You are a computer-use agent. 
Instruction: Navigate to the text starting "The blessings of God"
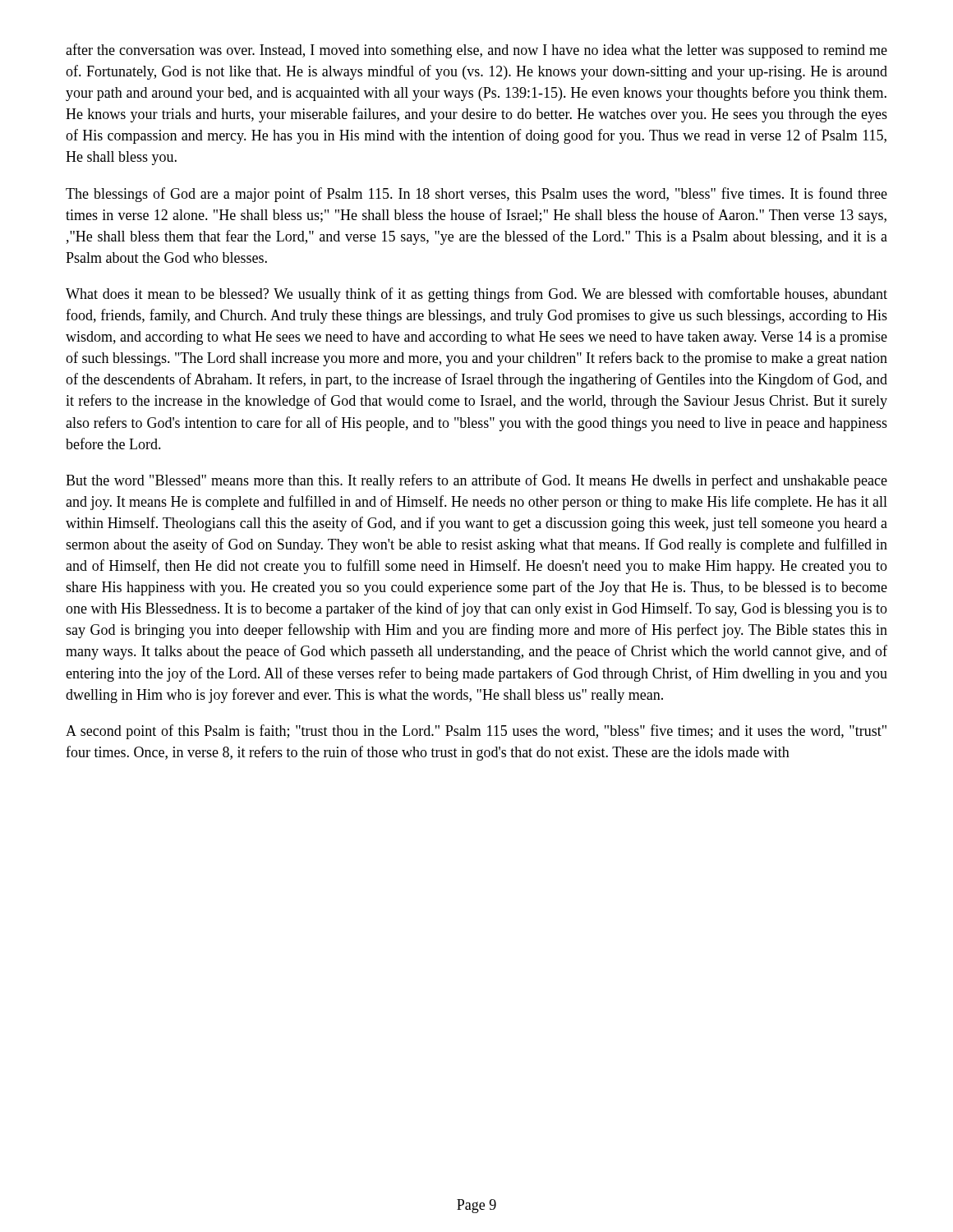(476, 226)
